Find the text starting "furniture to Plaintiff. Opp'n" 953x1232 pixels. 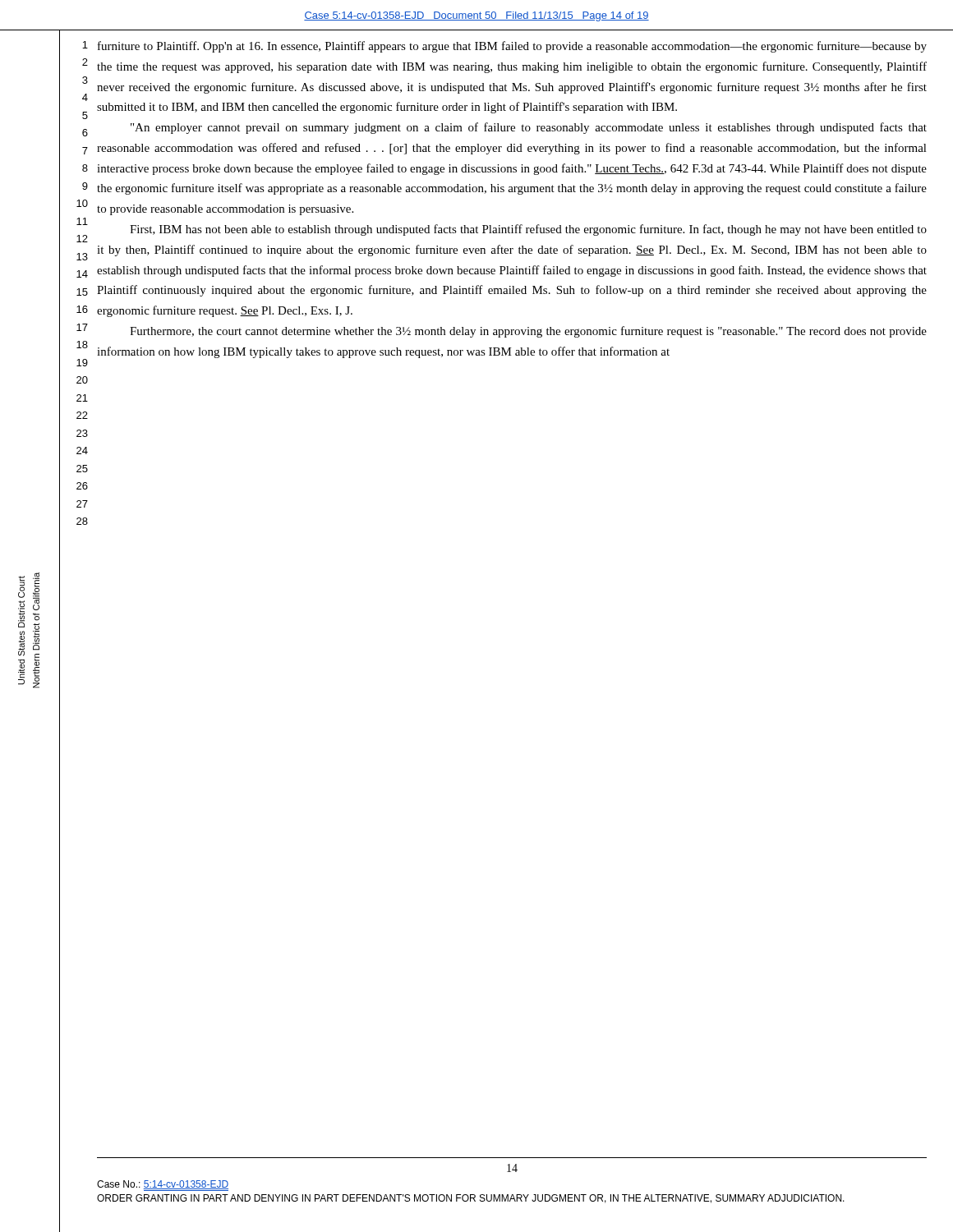512,77
